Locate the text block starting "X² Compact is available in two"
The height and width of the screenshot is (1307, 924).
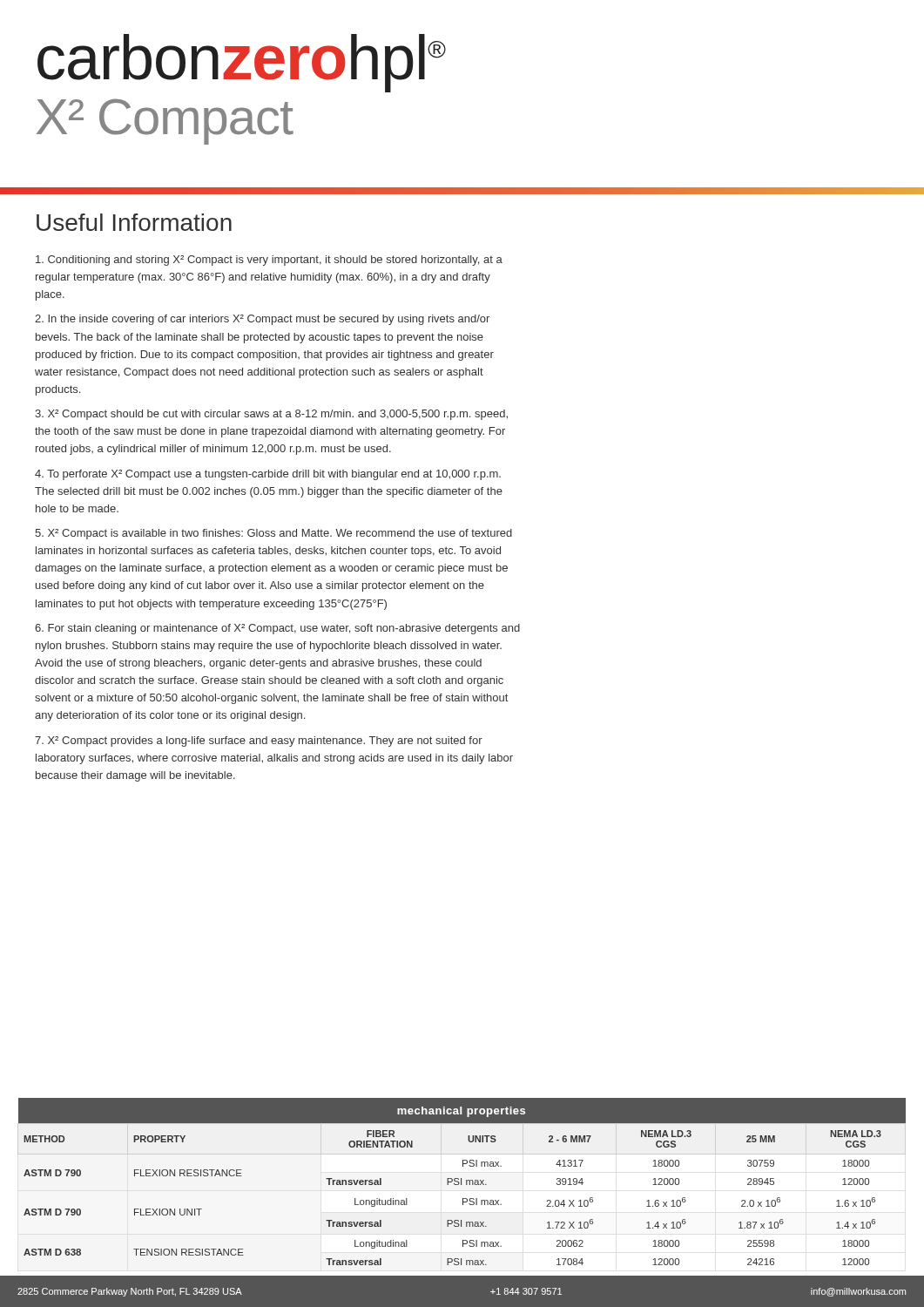pos(279,568)
